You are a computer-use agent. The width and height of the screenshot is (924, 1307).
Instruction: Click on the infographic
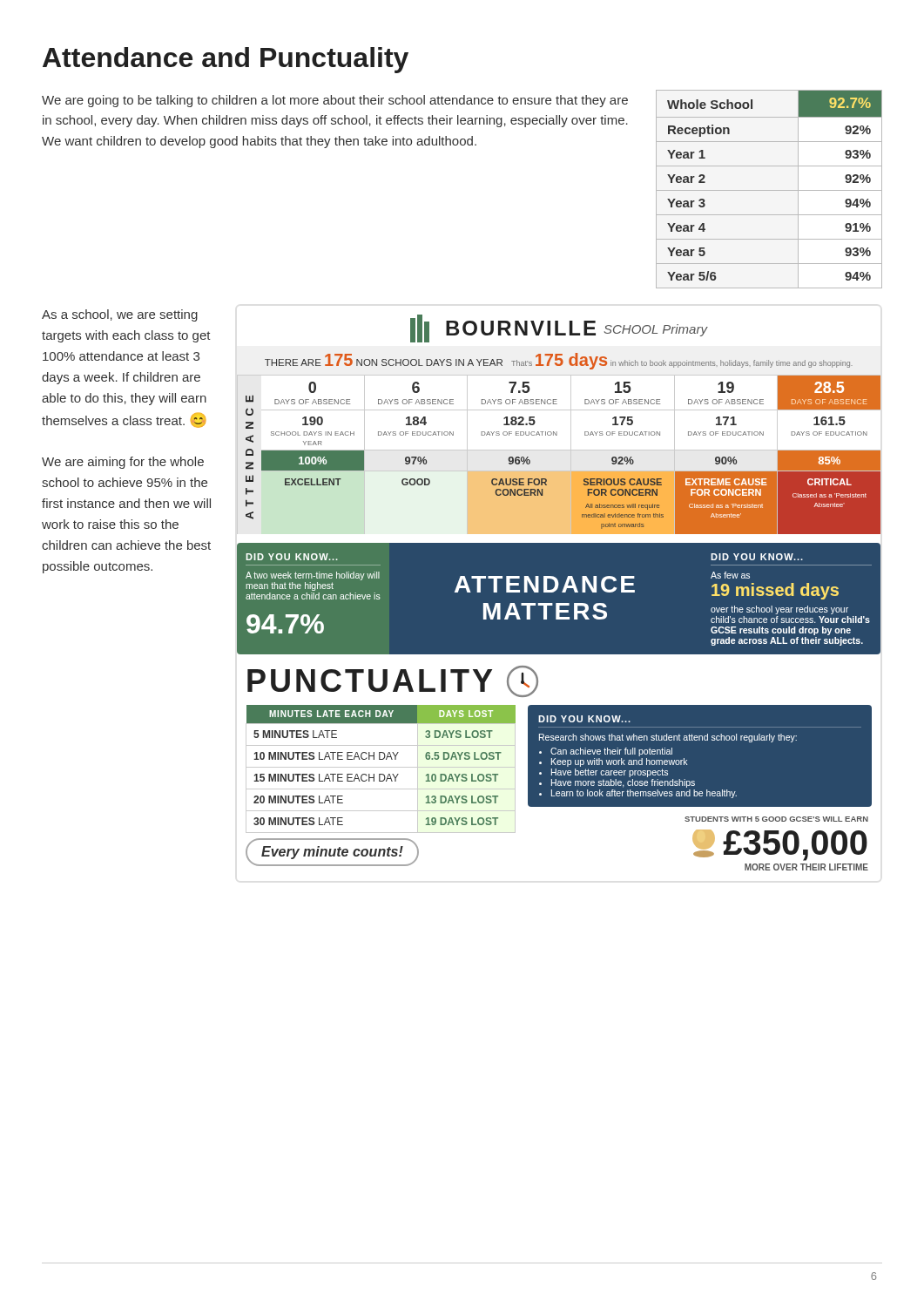559,593
